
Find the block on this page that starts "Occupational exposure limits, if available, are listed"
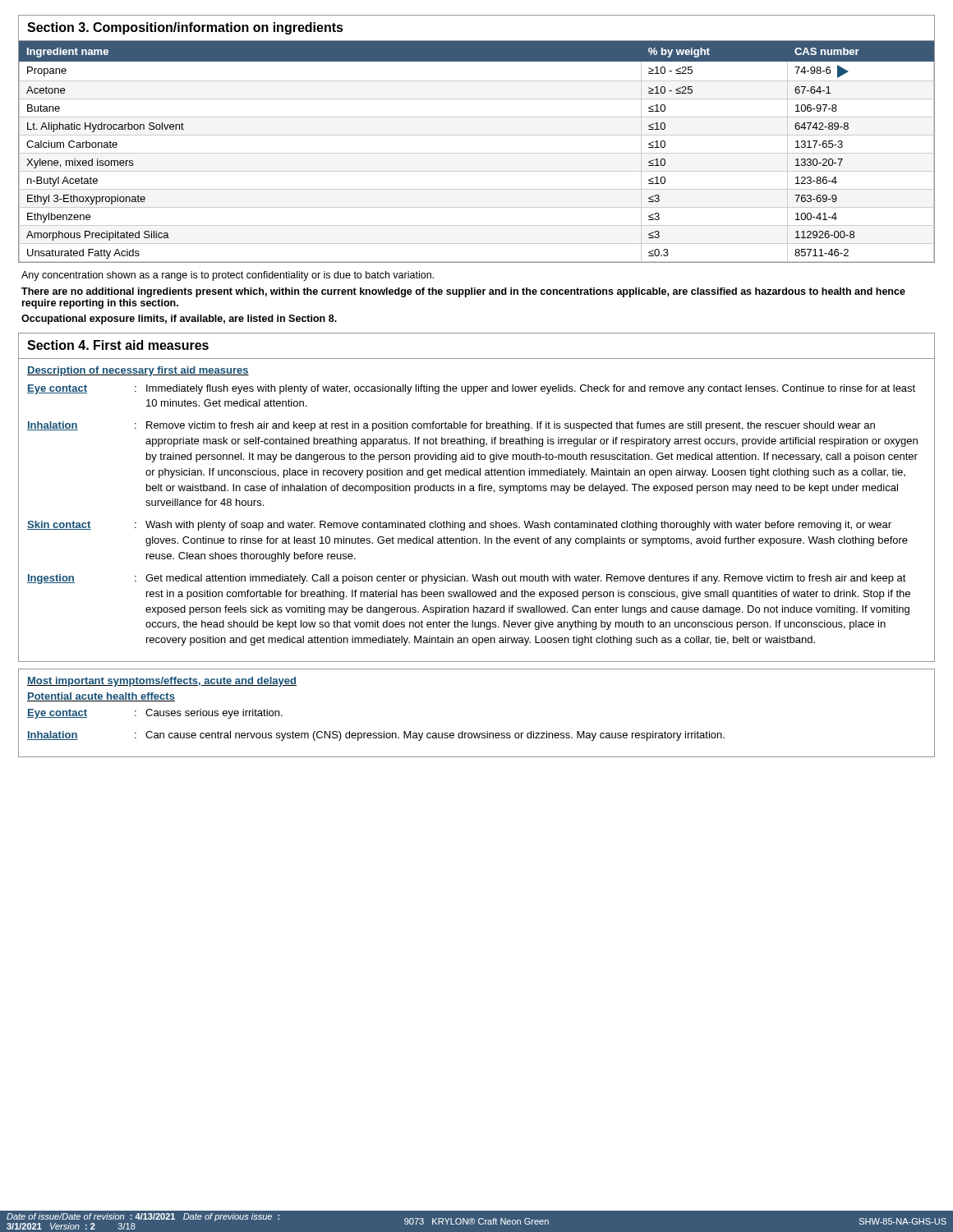click(179, 318)
